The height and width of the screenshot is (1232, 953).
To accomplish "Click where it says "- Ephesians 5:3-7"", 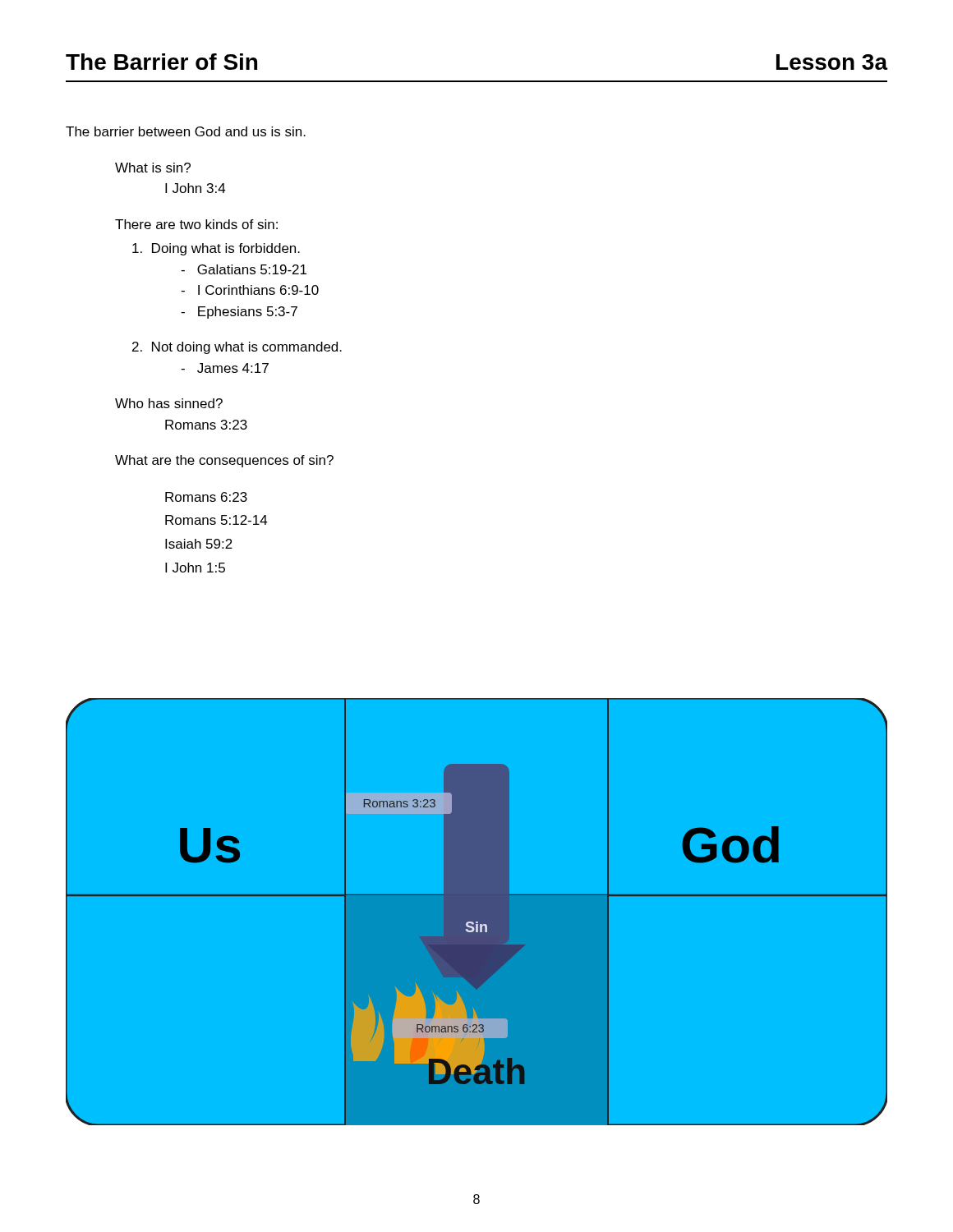I will pyautogui.click(x=239, y=311).
